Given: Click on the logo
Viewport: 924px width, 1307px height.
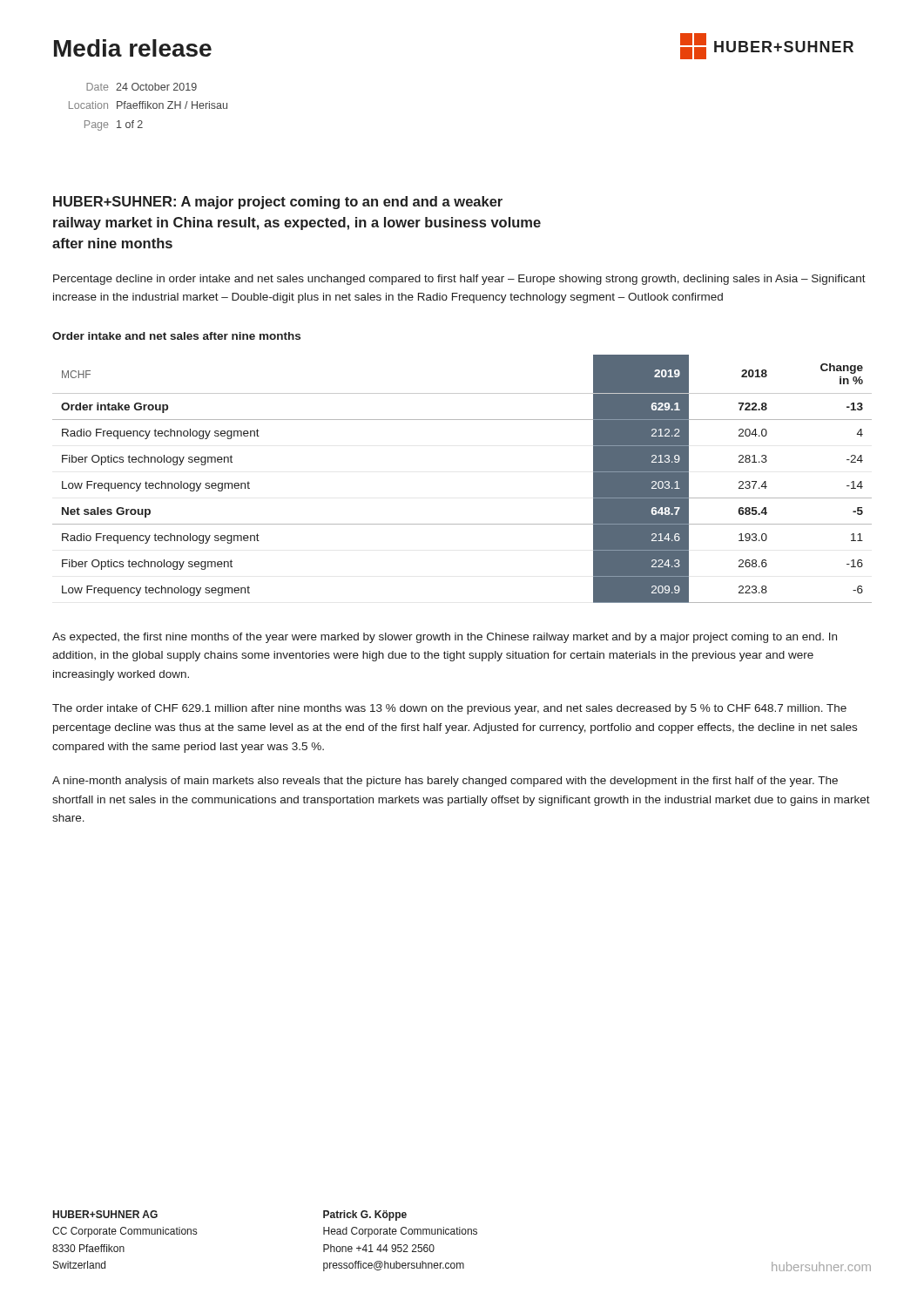Looking at the screenshot, I should [776, 55].
